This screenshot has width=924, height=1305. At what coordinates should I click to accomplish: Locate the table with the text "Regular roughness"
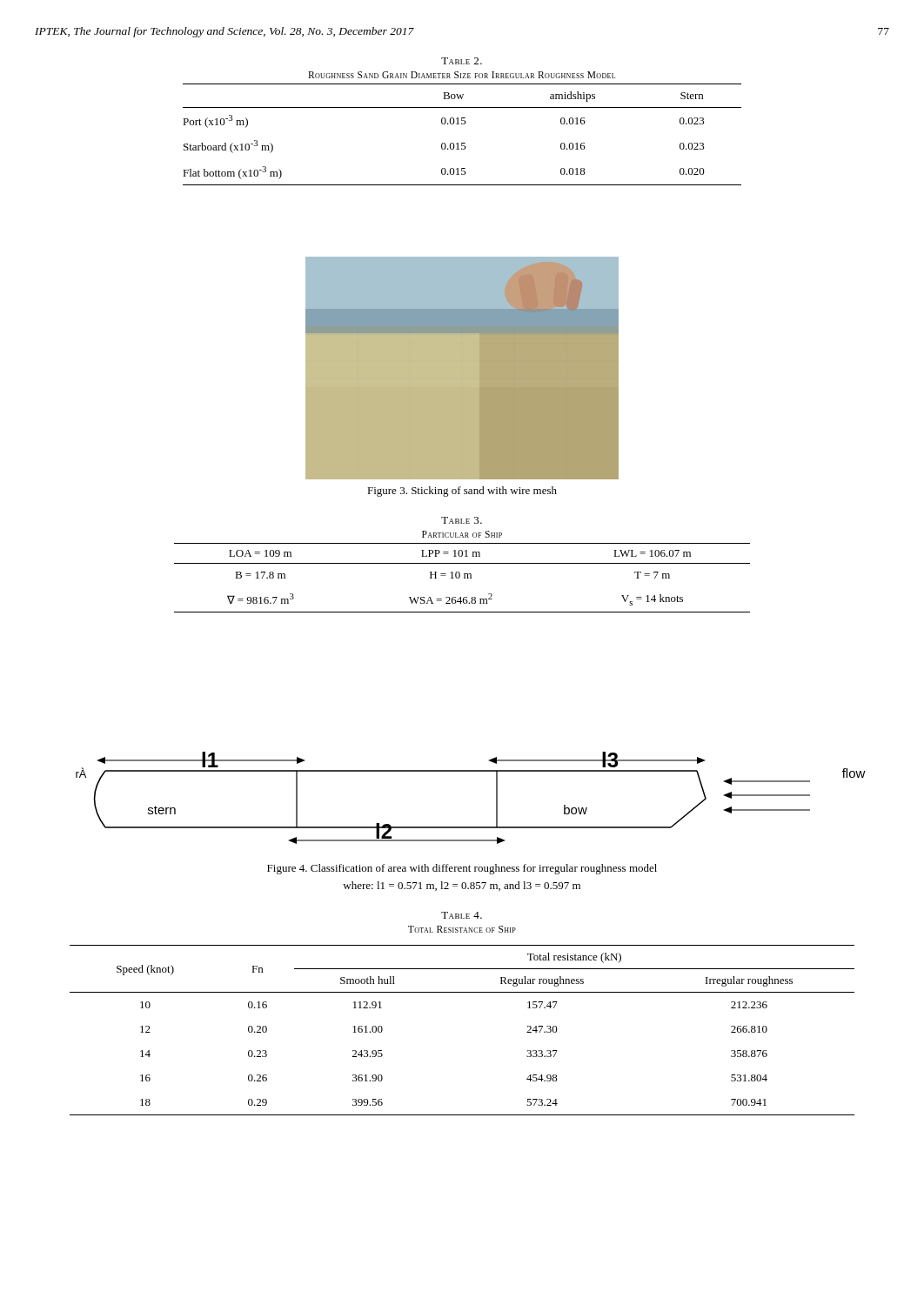(x=462, y=1030)
